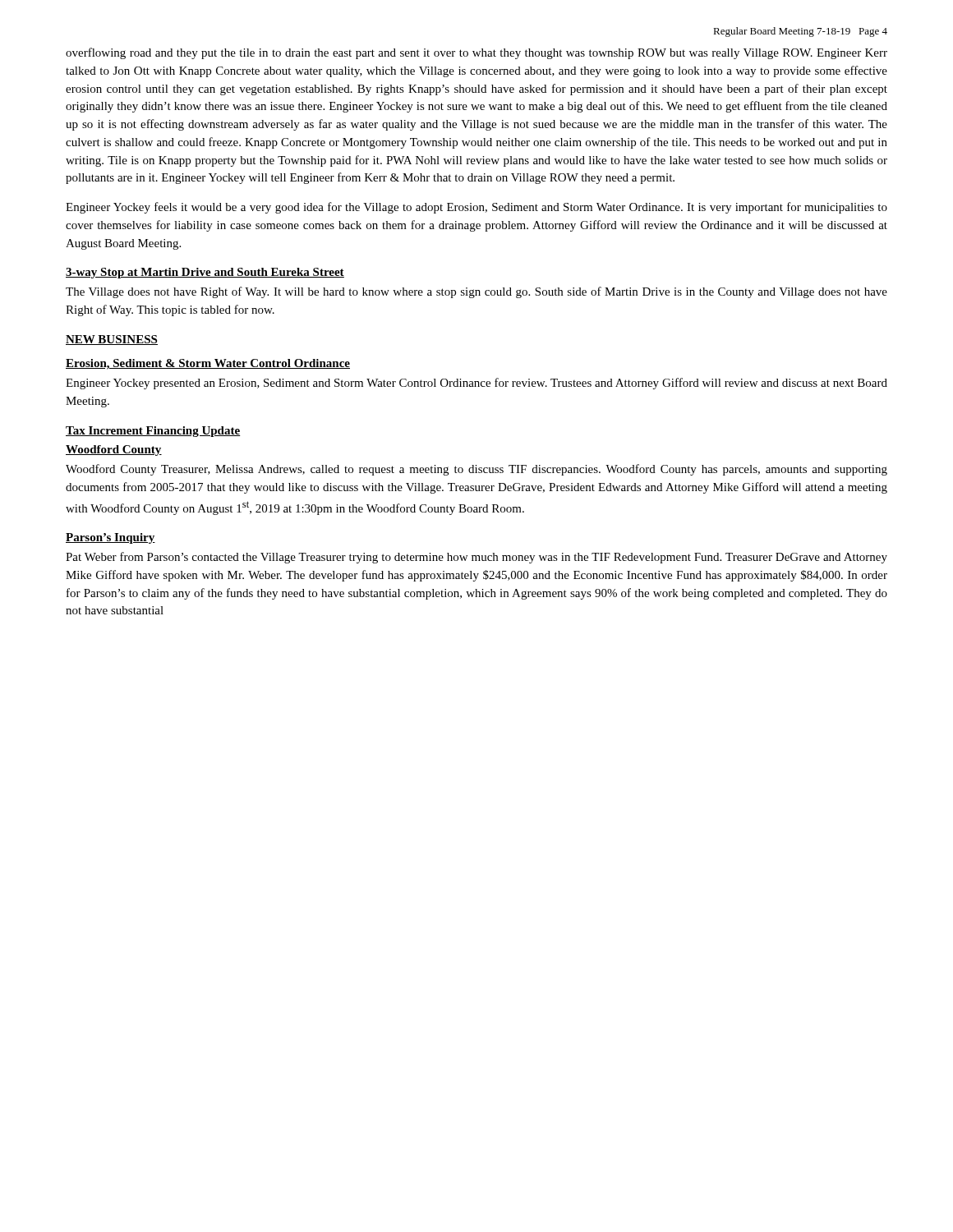
Task: Click on the section header containing "Erosion, Sediment & Storm Water Control"
Action: [208, 364]
